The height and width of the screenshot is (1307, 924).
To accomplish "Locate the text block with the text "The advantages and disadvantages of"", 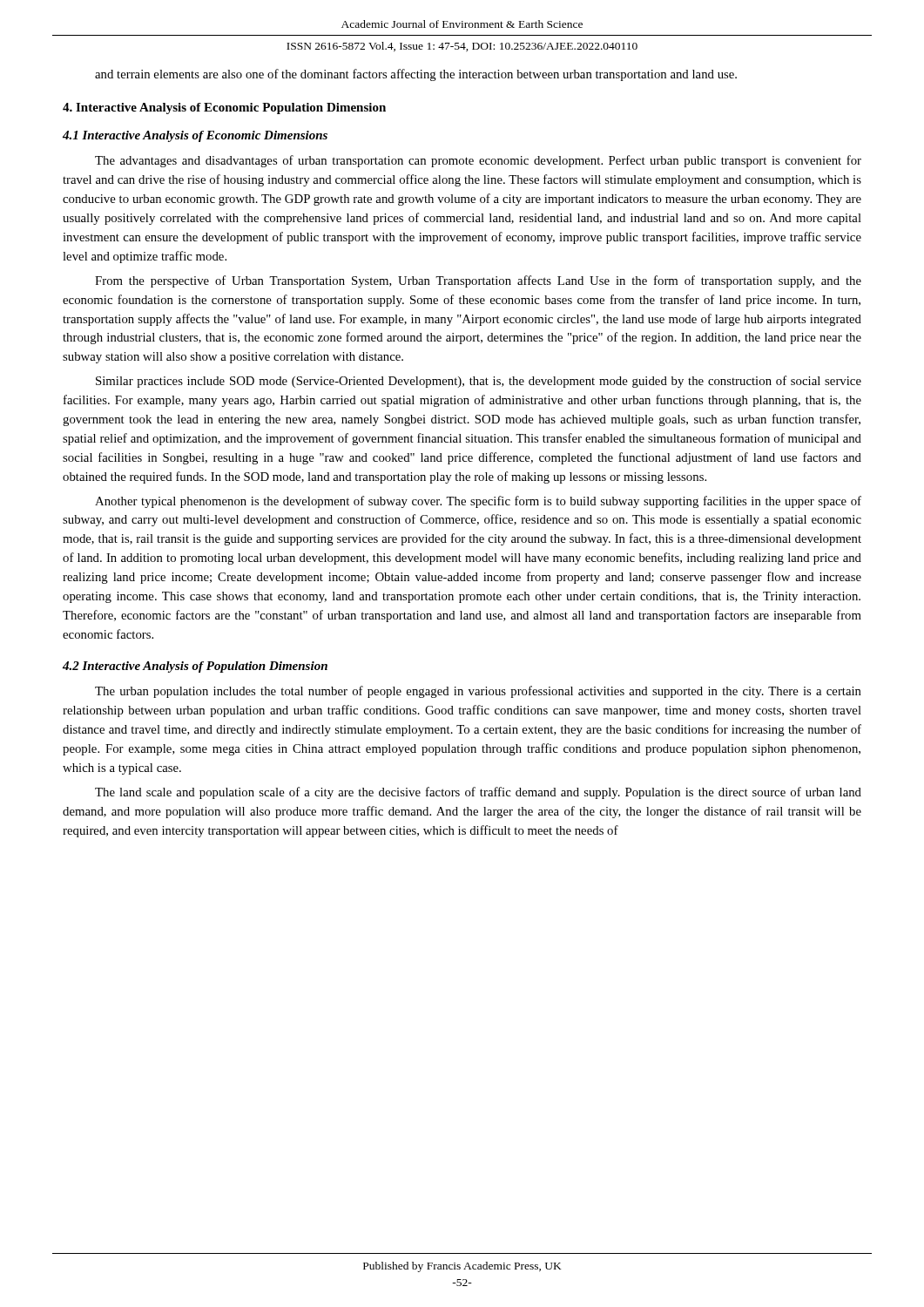I will tap(462, 209).
